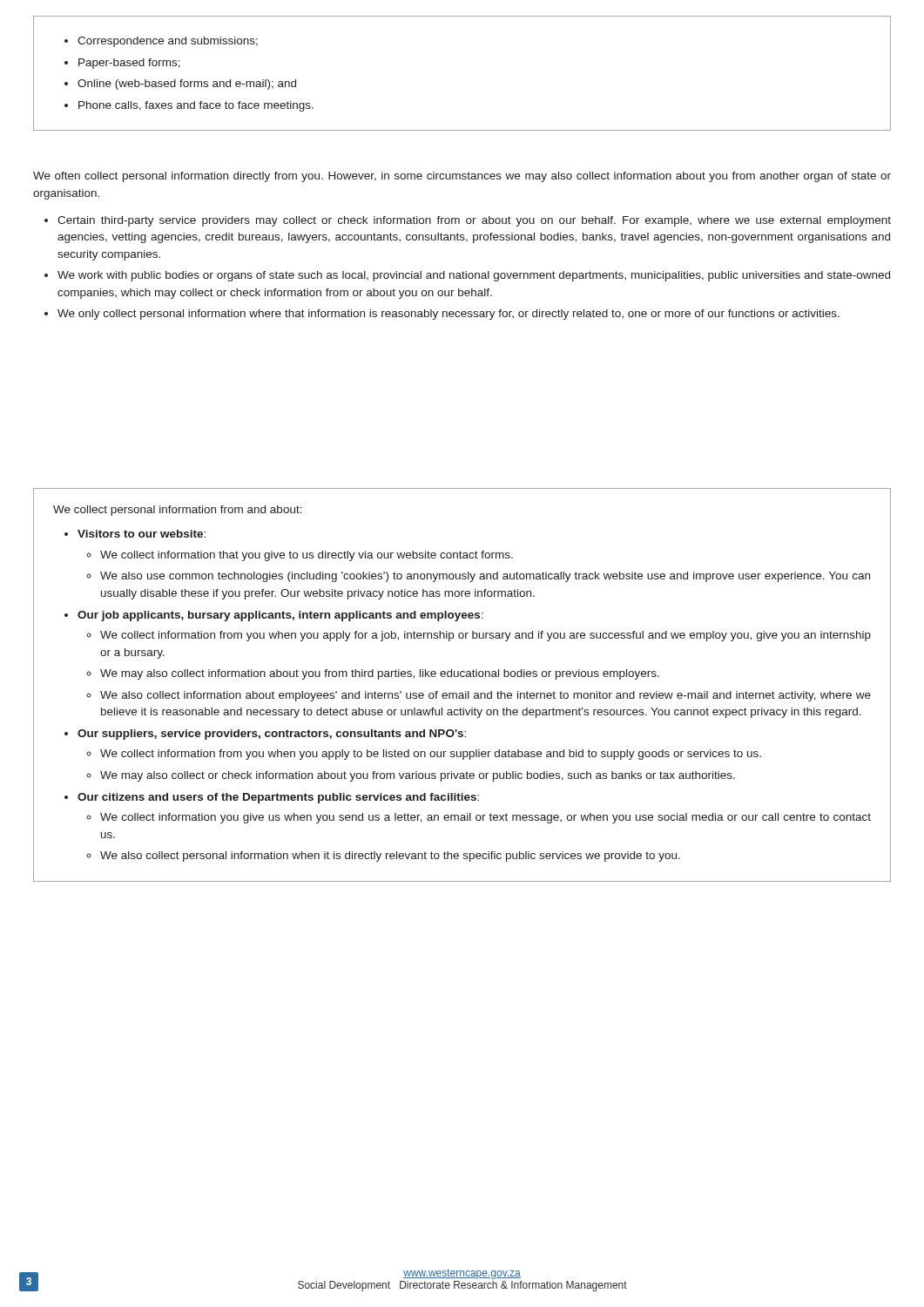
Task: Find the list item that says "Our citizens and users of"
Action: click(x=474, y=827)
